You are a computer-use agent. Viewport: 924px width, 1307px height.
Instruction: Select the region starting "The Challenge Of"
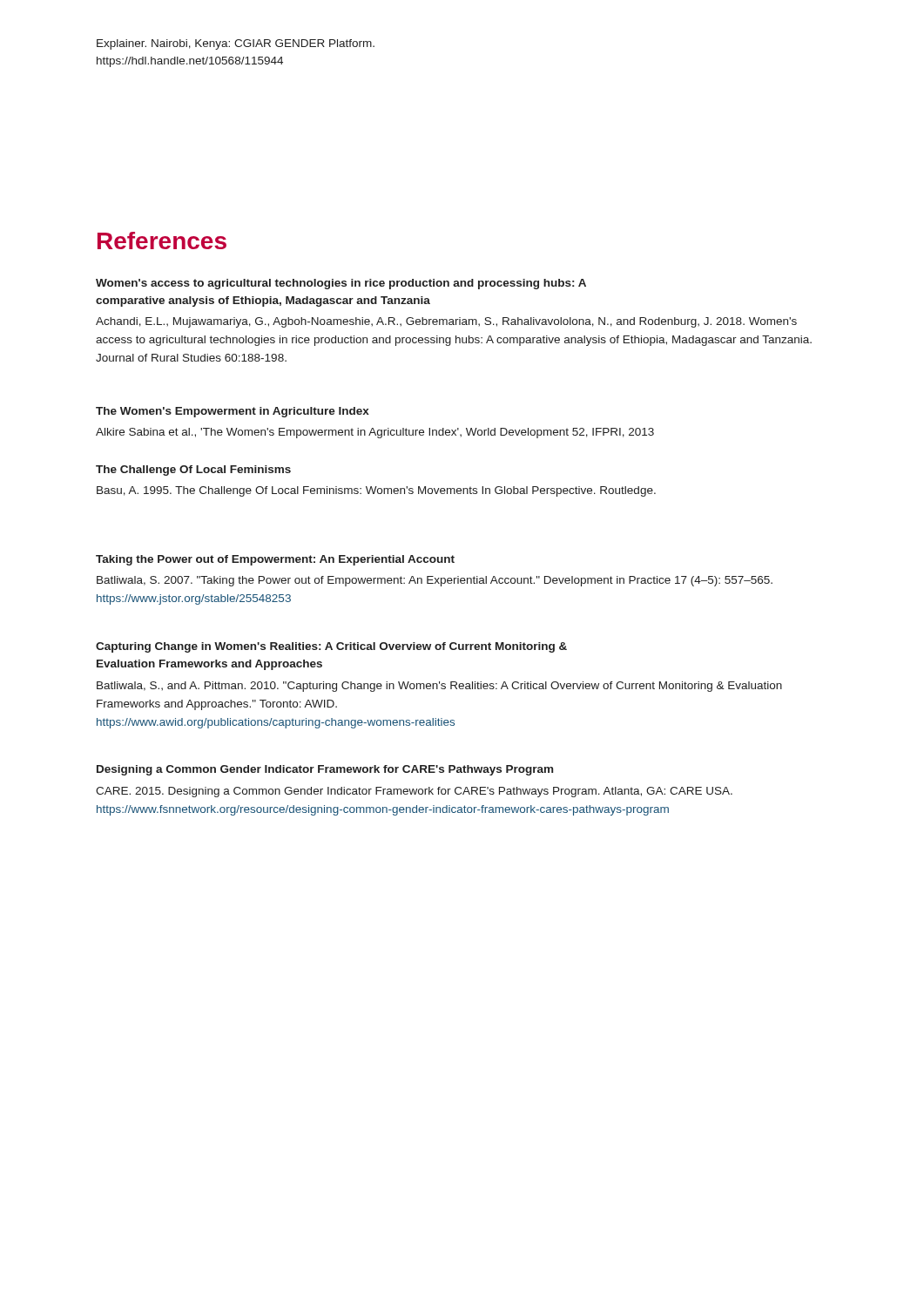coord(462,481)
